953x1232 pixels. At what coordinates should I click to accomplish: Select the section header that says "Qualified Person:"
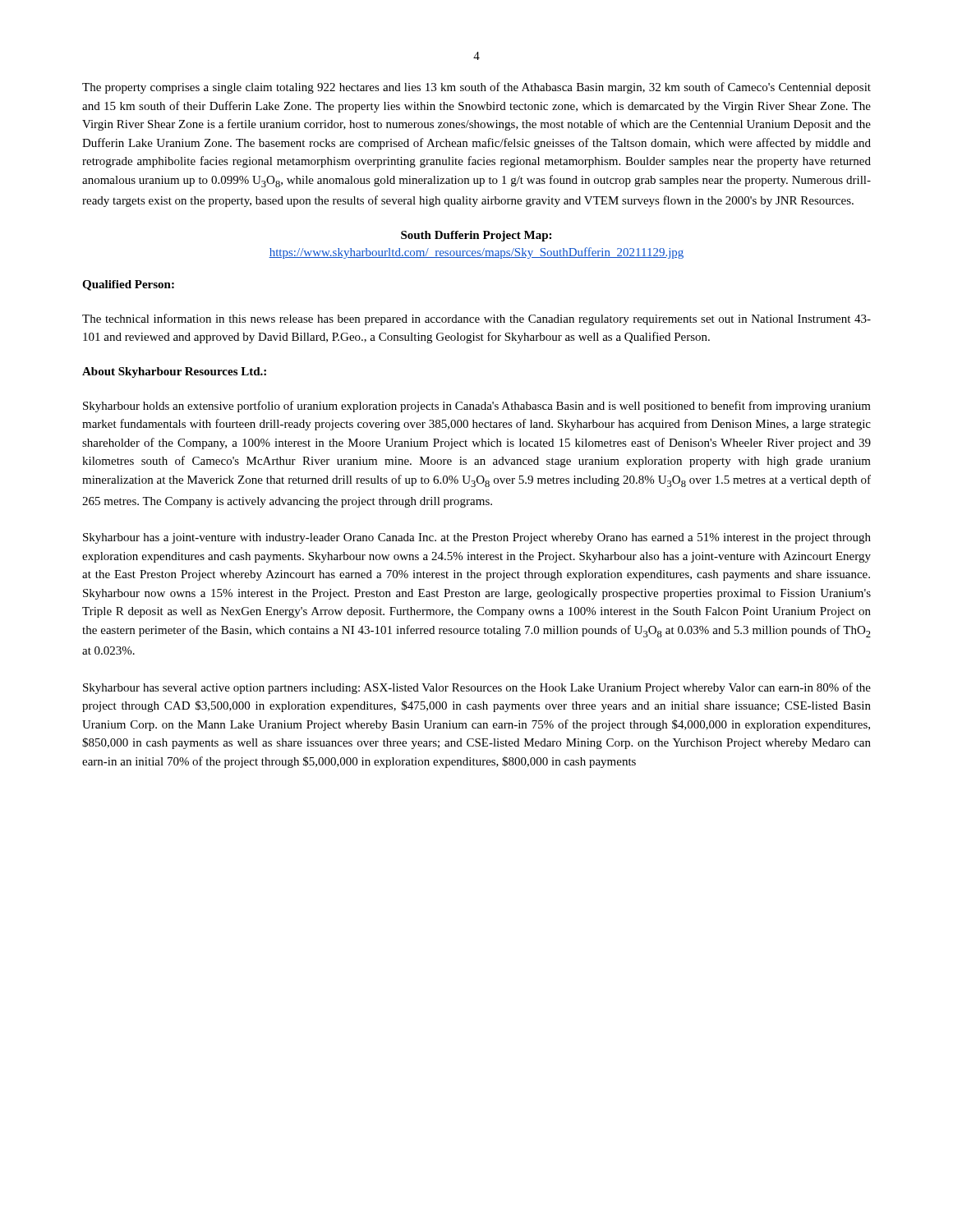(129, 284)
